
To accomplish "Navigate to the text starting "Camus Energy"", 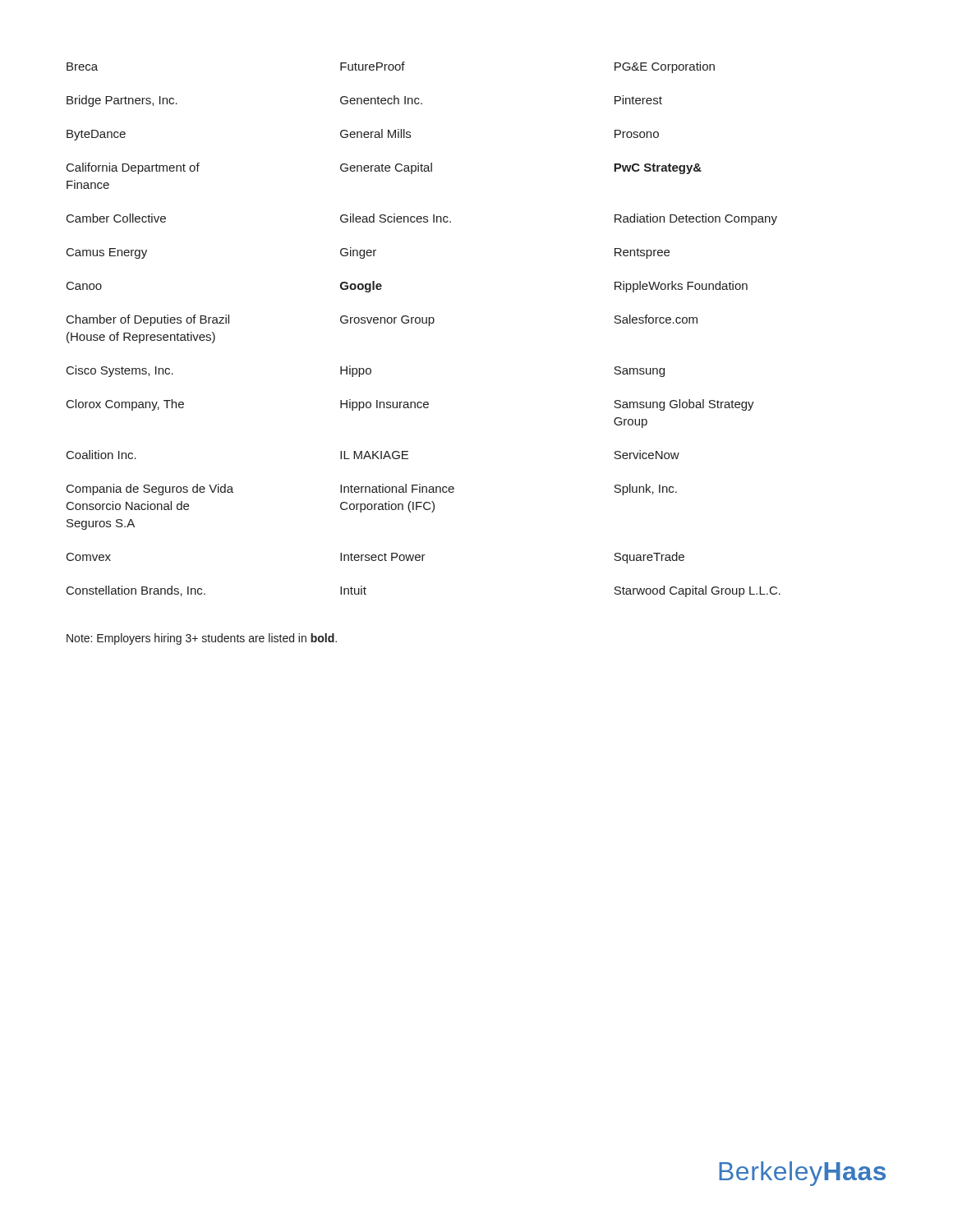I will click(x=106, y=252).
